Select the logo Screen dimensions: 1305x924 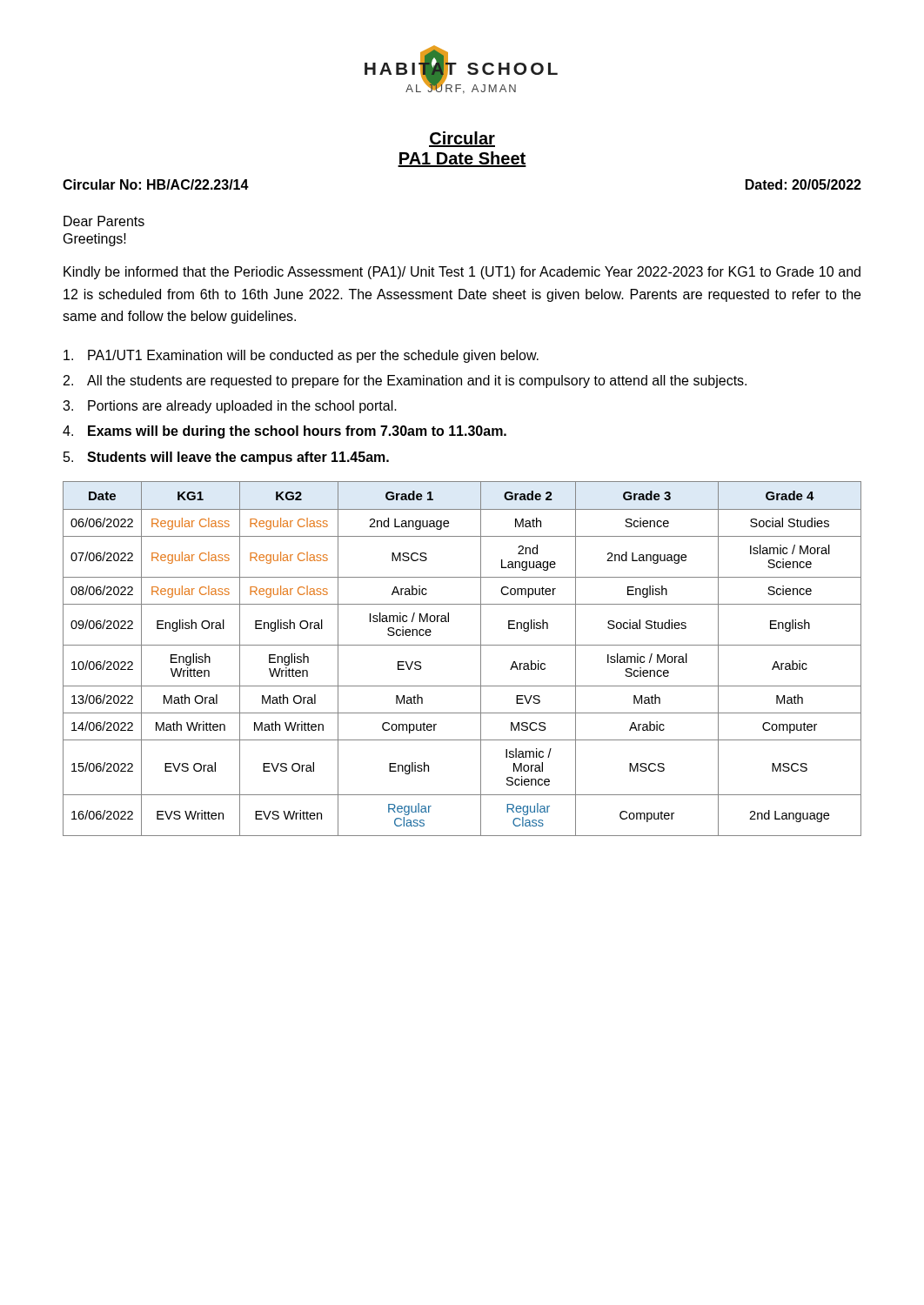pyautogui.click(x=462, y=77)
